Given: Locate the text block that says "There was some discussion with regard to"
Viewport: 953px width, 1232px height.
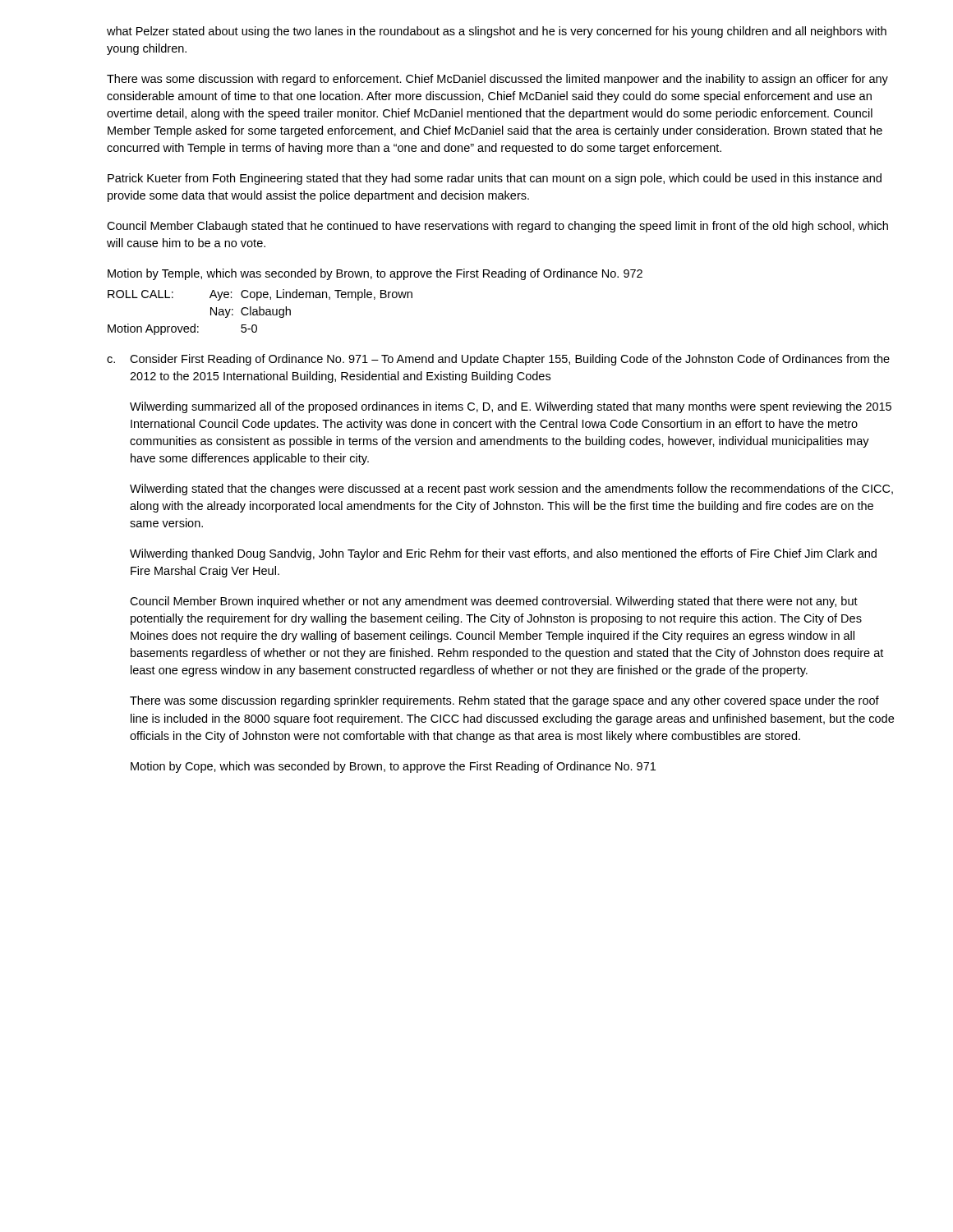Looking at the screenshot, I should (x=497, y=113).
